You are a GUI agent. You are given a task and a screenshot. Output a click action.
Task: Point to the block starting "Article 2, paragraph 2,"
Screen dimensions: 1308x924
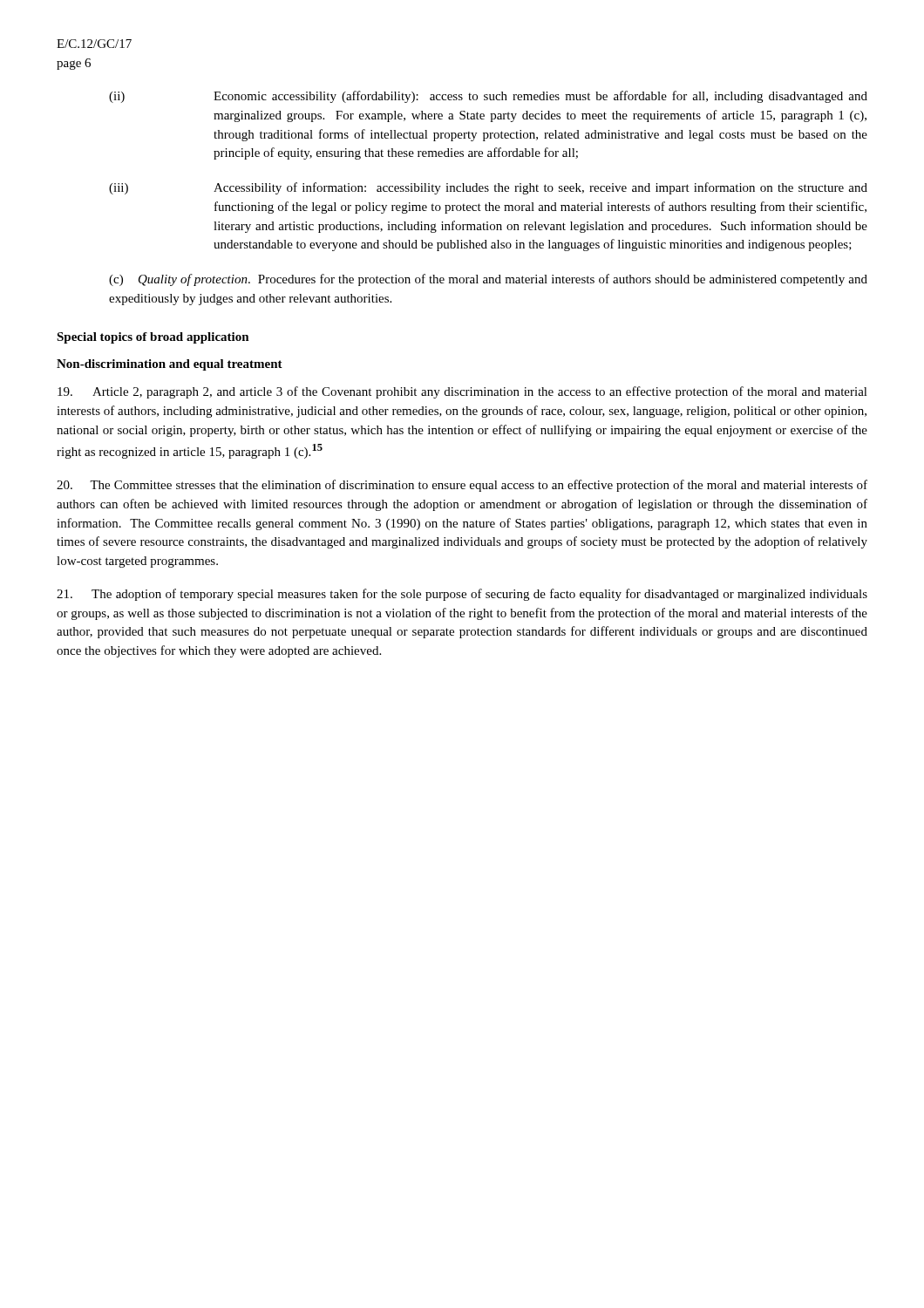(462, 422)
